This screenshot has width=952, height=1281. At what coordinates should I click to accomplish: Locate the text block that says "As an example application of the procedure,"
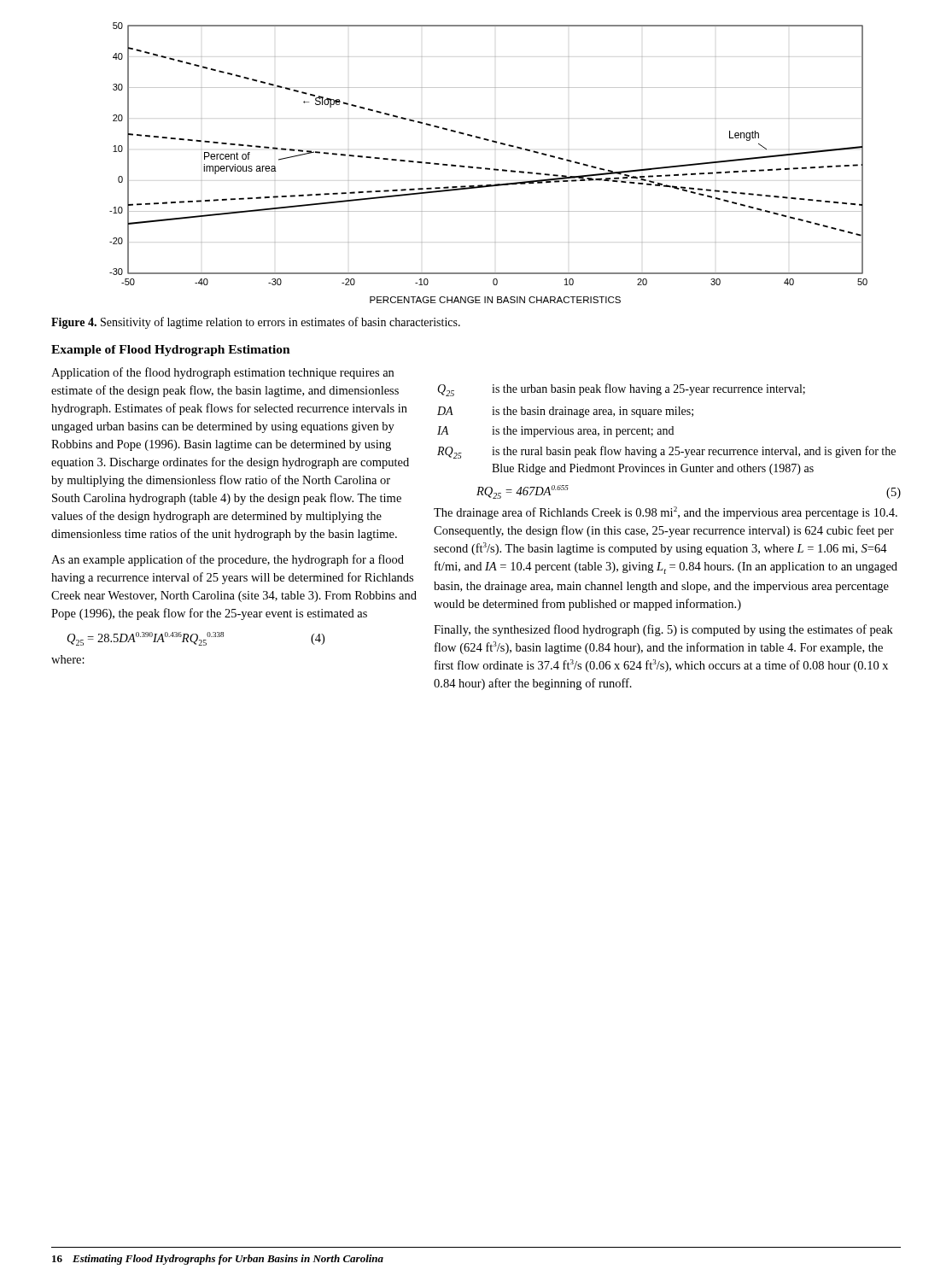[235, 587]
